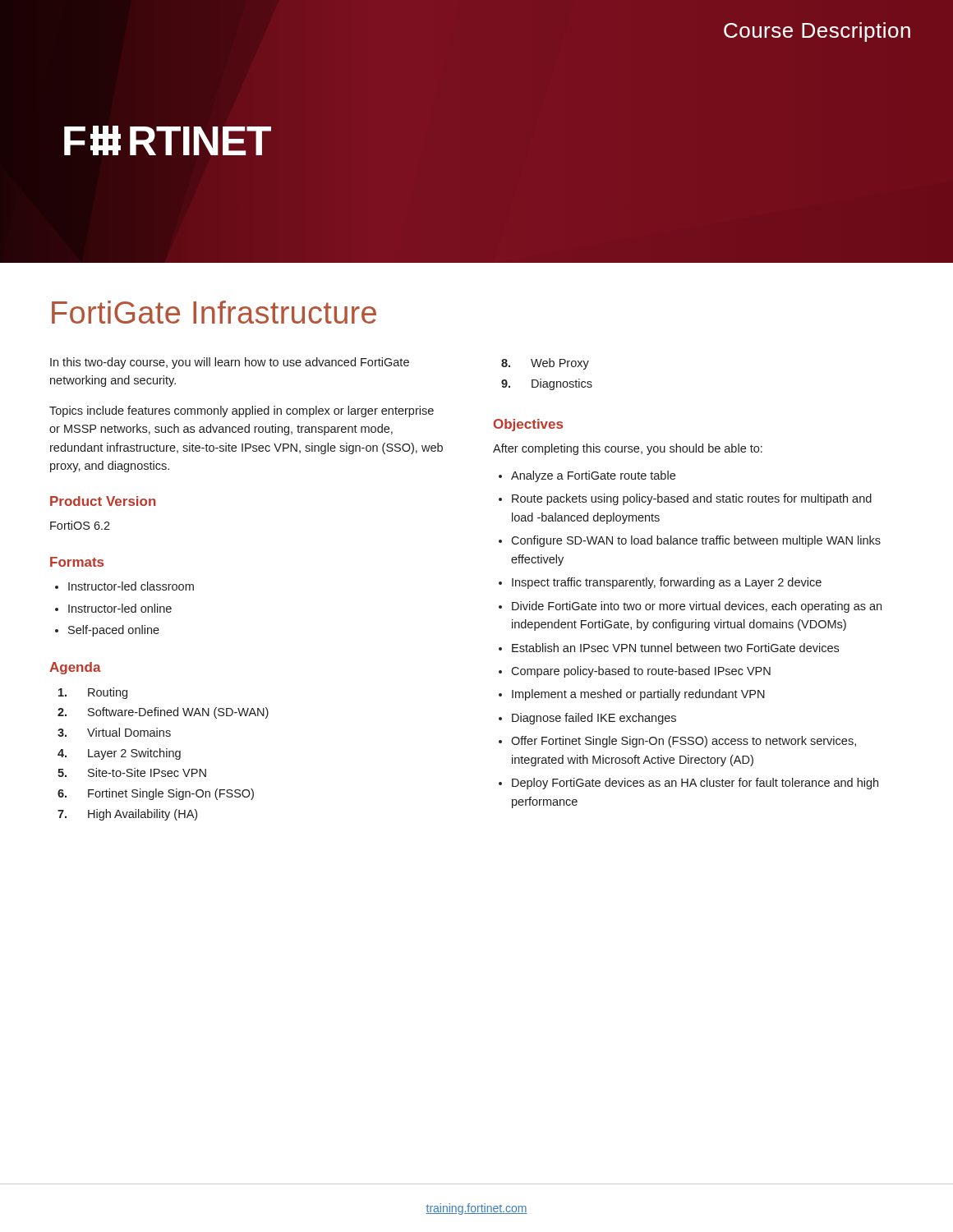This screenshot has width=953, height=1232.
Task: Select the list item containing "6. Fortinet Single"
Action: tap(156, 794)
